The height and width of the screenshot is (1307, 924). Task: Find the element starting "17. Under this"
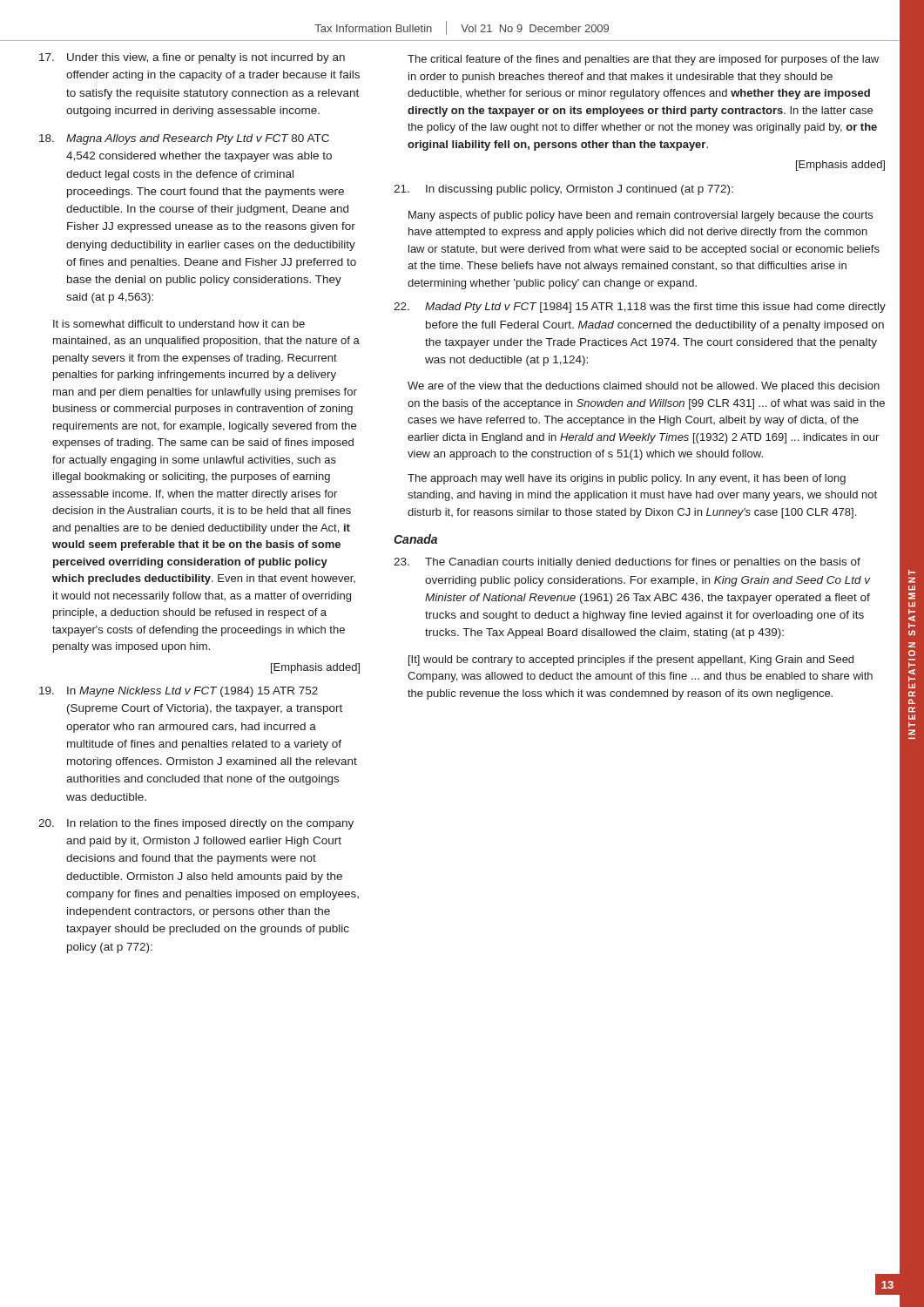(199, 84)
